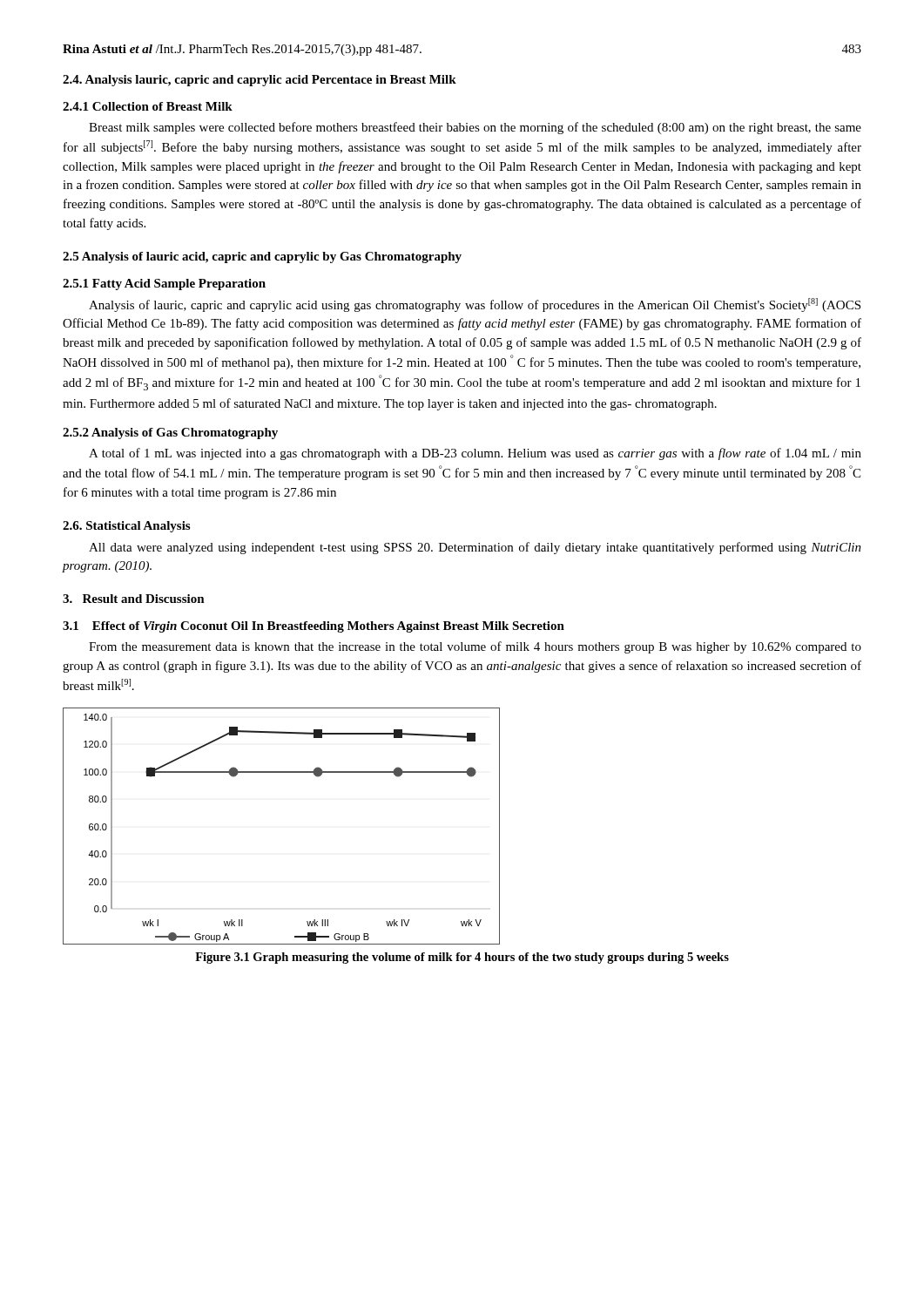Select the line chart
The image size is (924, 1307).
coord(462,826)
